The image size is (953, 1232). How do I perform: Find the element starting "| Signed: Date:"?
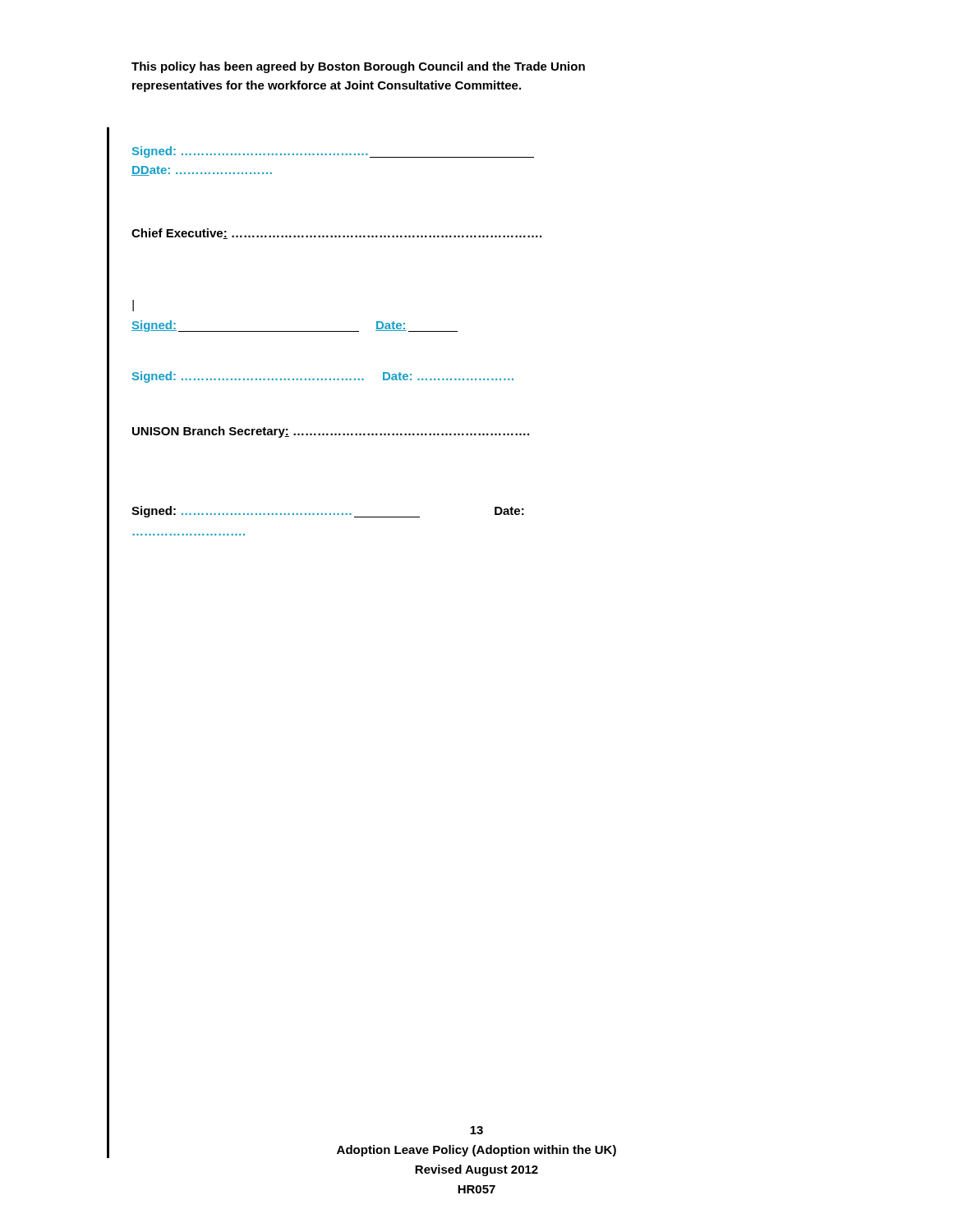click(x=133, y=306)
